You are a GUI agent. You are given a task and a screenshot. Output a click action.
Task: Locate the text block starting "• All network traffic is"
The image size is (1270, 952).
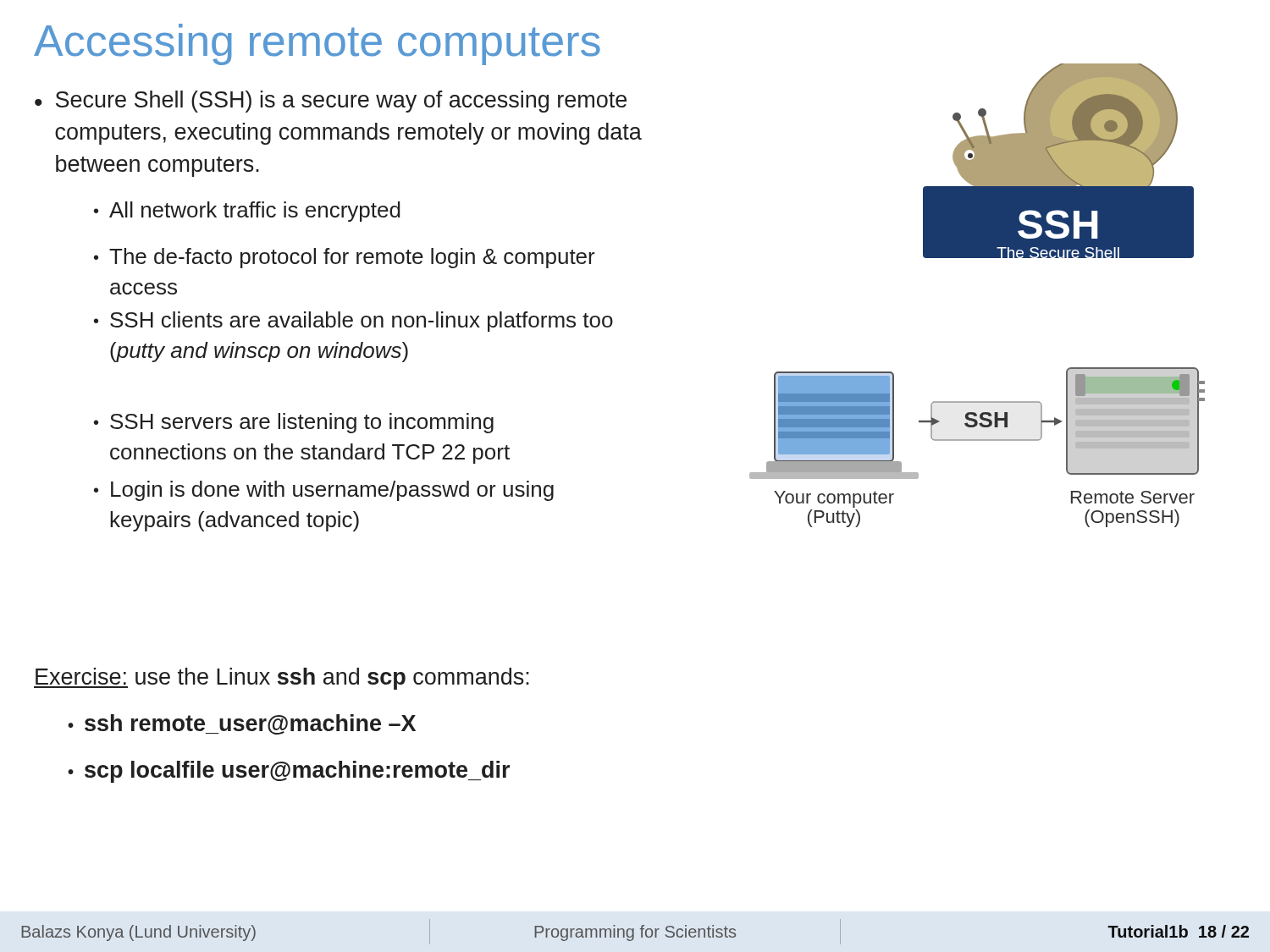pyautogui.click(x=247, y=210)
